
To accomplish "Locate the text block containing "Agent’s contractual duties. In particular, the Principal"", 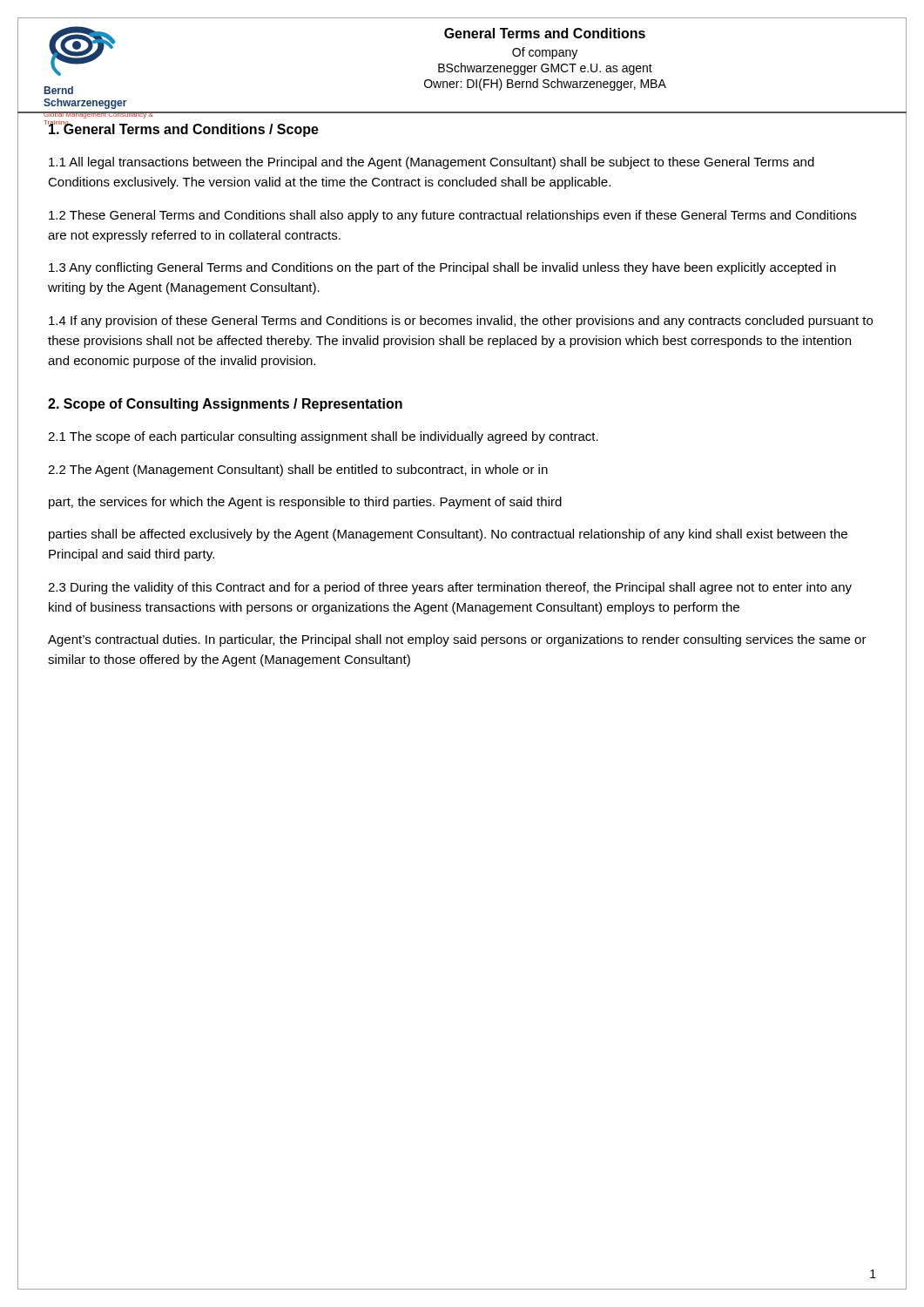I will click(x=457, y=649).
